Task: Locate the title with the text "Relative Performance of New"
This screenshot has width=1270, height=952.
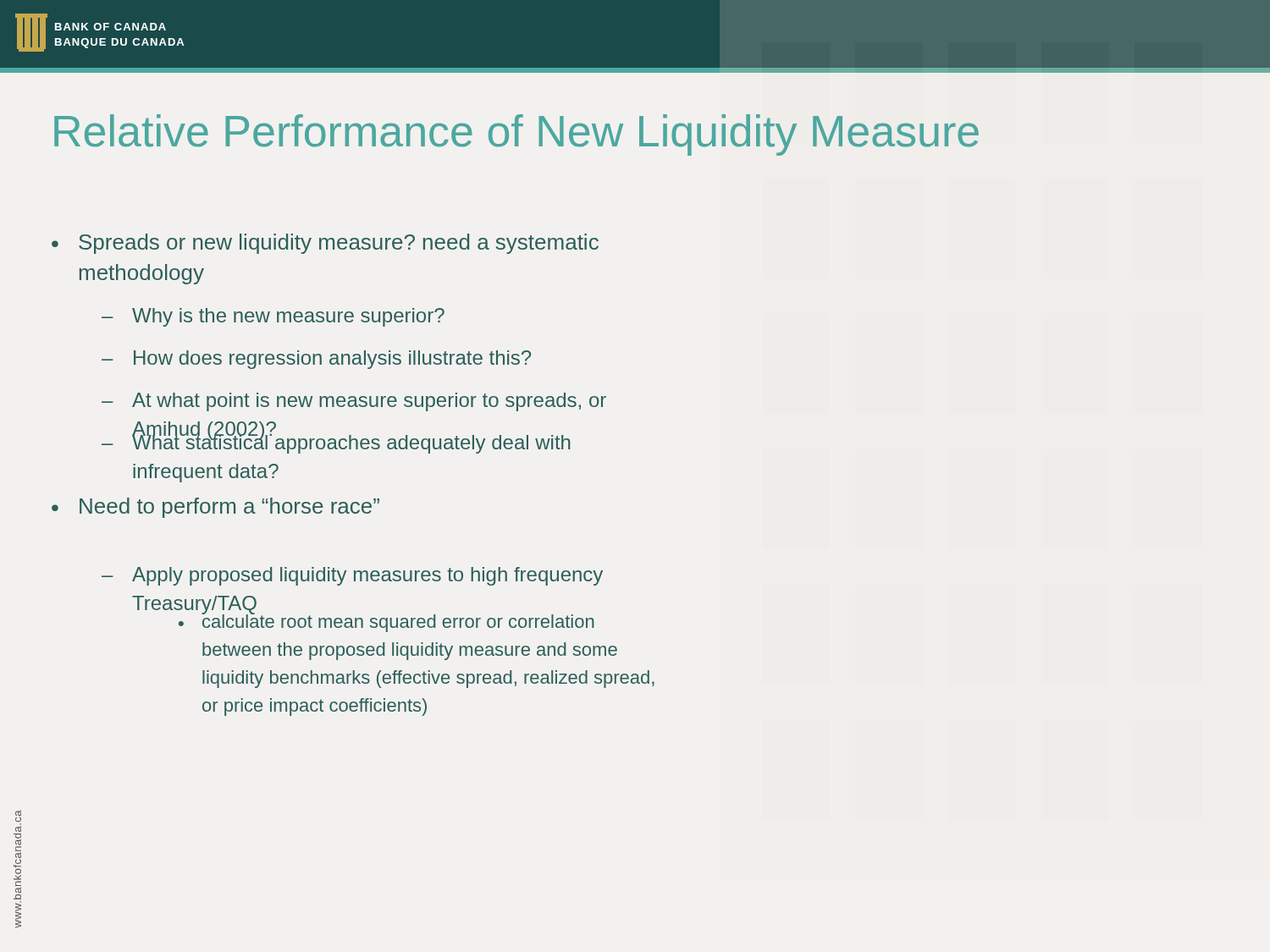Action: (x=516, y=131)
